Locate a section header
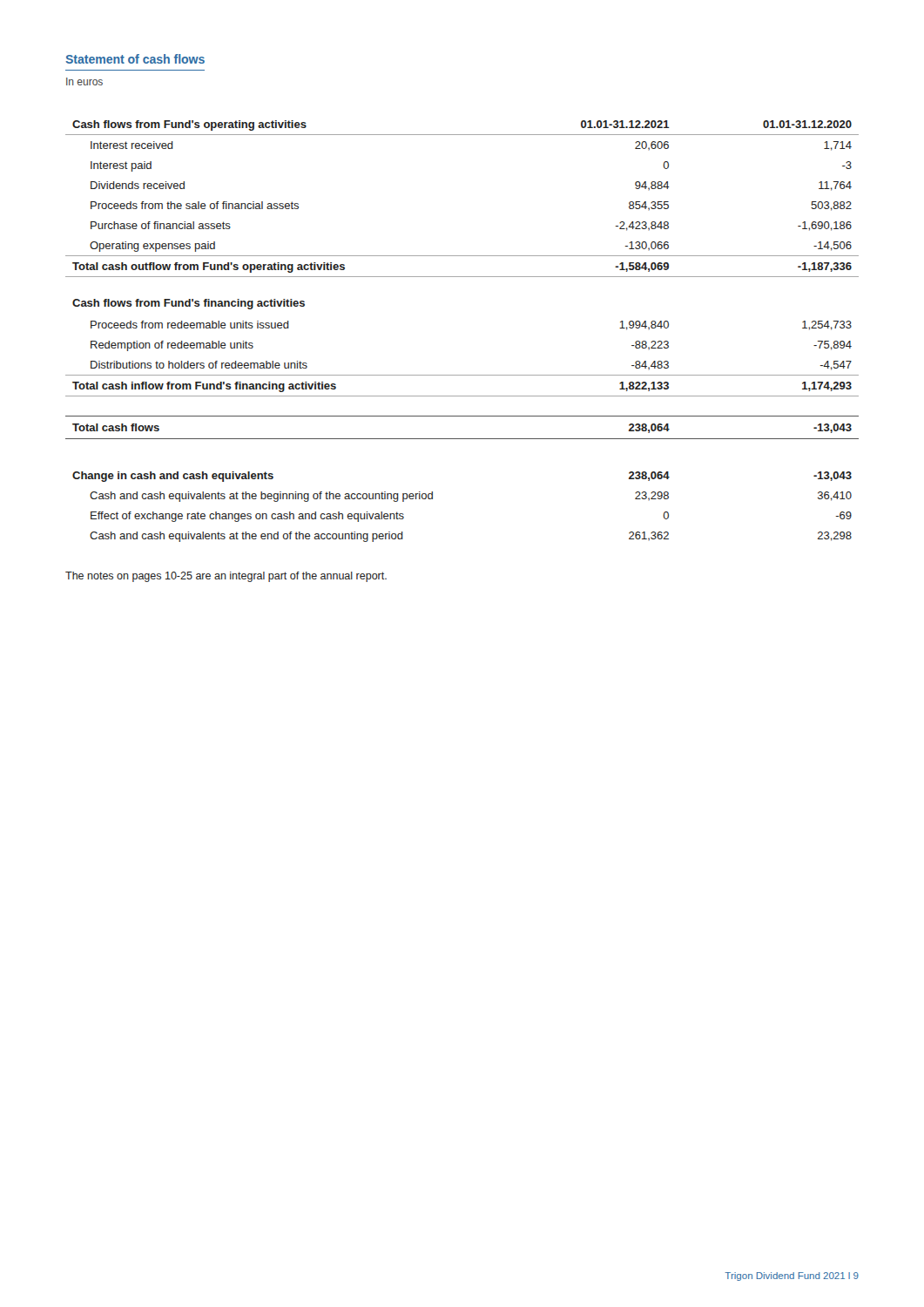Viewport: 924px width, 1307px height. [x=135, y=61]
